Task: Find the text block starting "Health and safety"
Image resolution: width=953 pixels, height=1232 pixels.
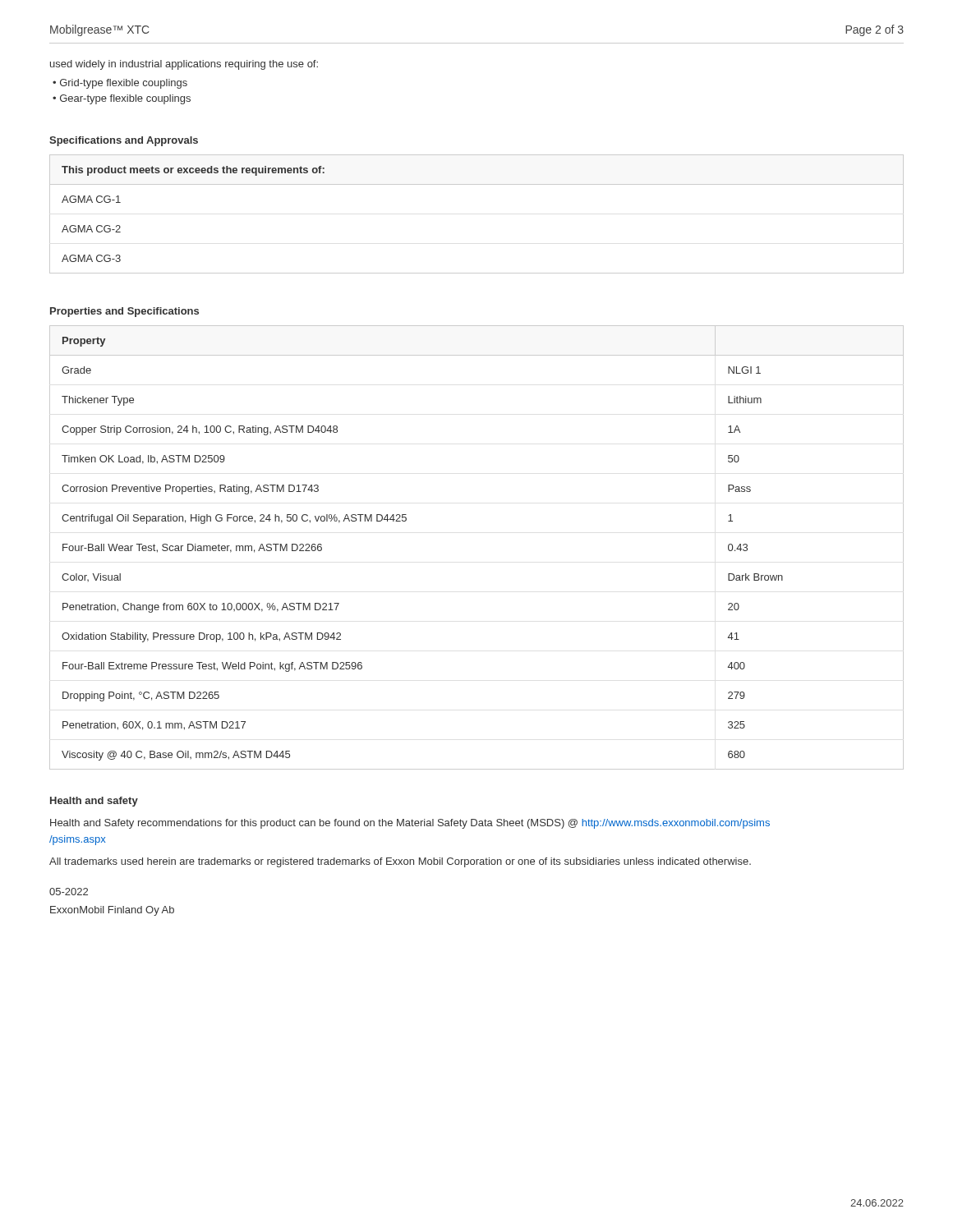Action: click(93, 800)
